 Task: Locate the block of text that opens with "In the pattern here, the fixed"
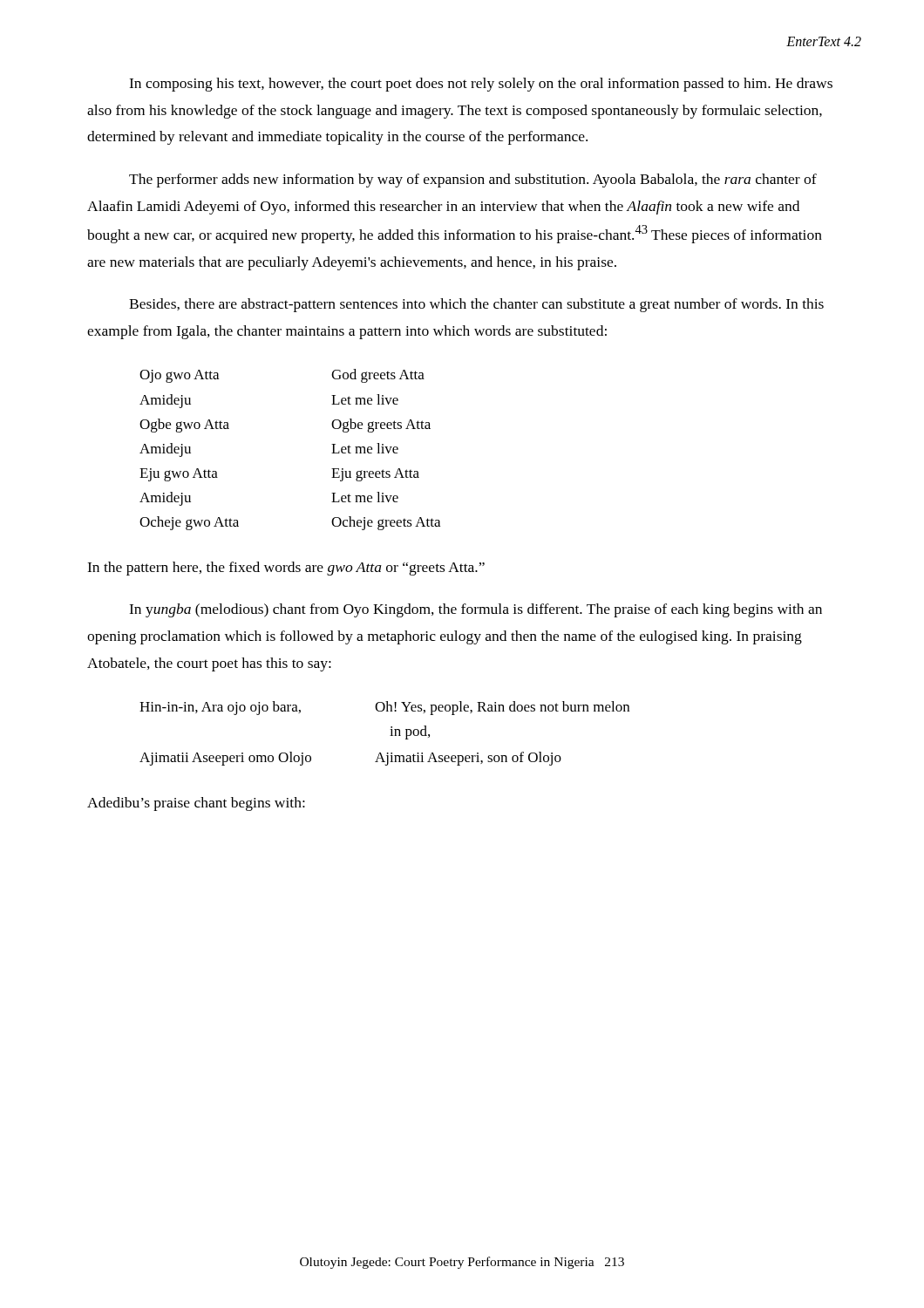[x=286, y=567]
